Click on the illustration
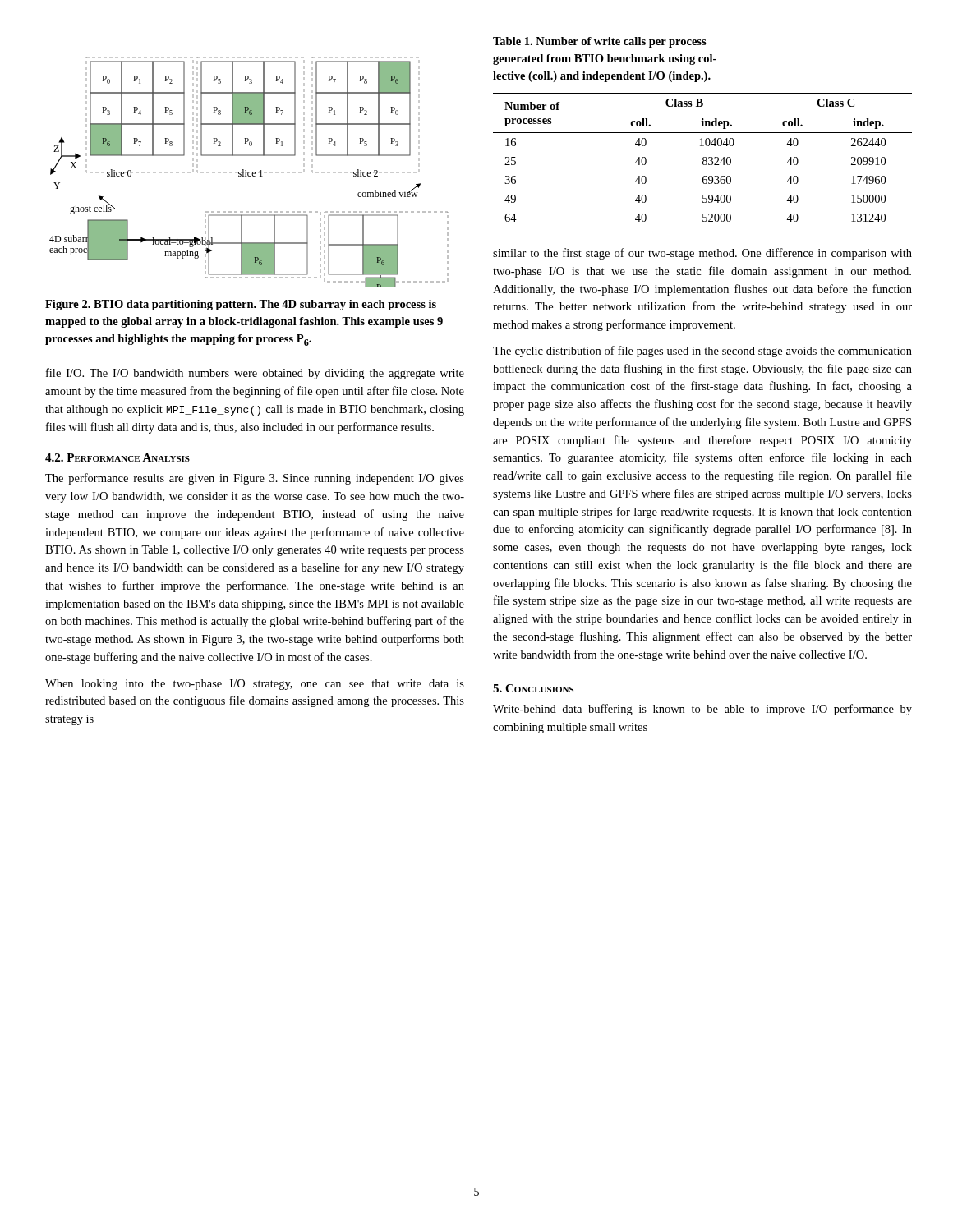The width and height of the screenshot is (953, 1232). click(x=255, y=160)
